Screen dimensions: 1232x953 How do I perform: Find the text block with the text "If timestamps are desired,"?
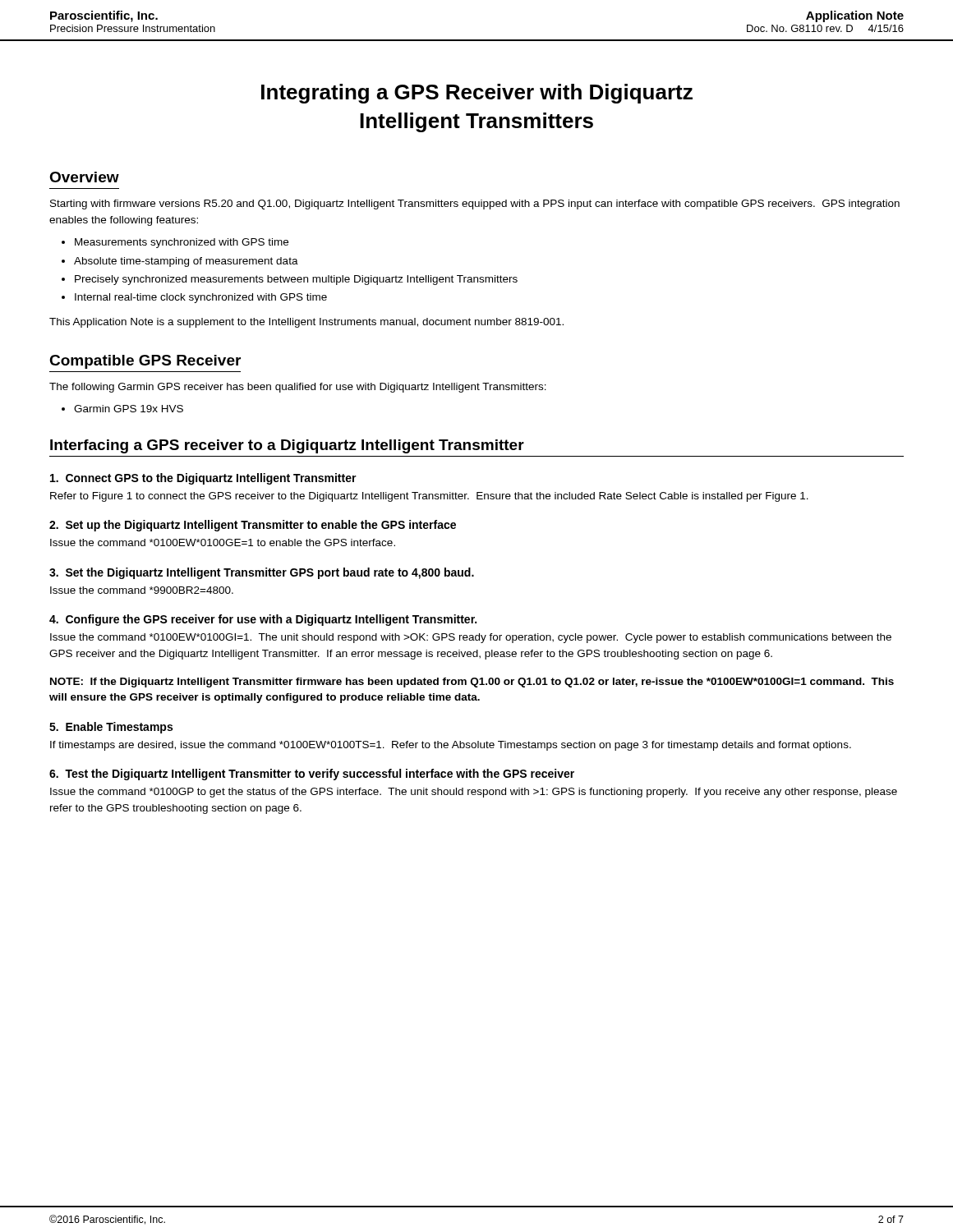[x=450, y=744]
